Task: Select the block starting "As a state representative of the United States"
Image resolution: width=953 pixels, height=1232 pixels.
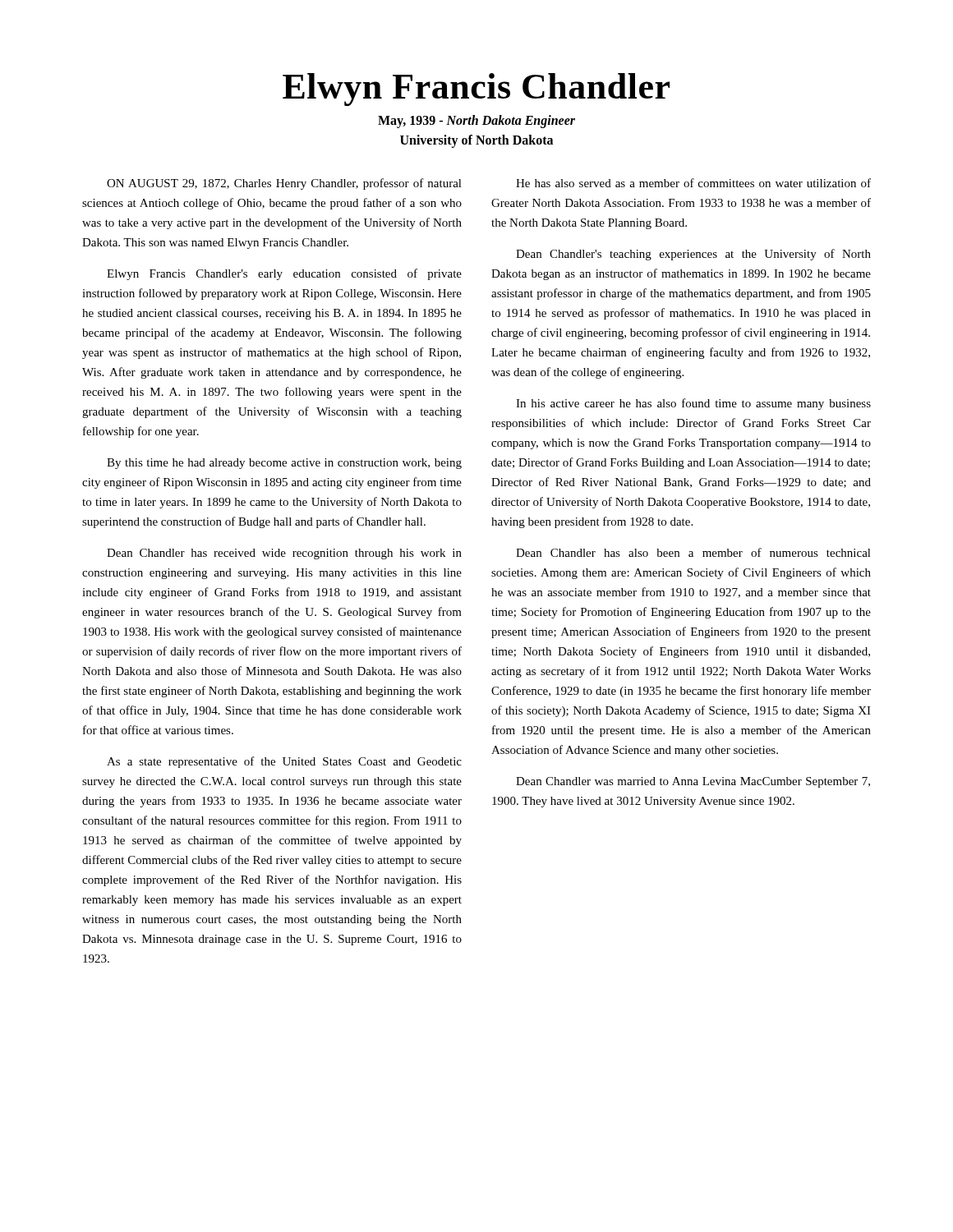Action: coord(272,860)
